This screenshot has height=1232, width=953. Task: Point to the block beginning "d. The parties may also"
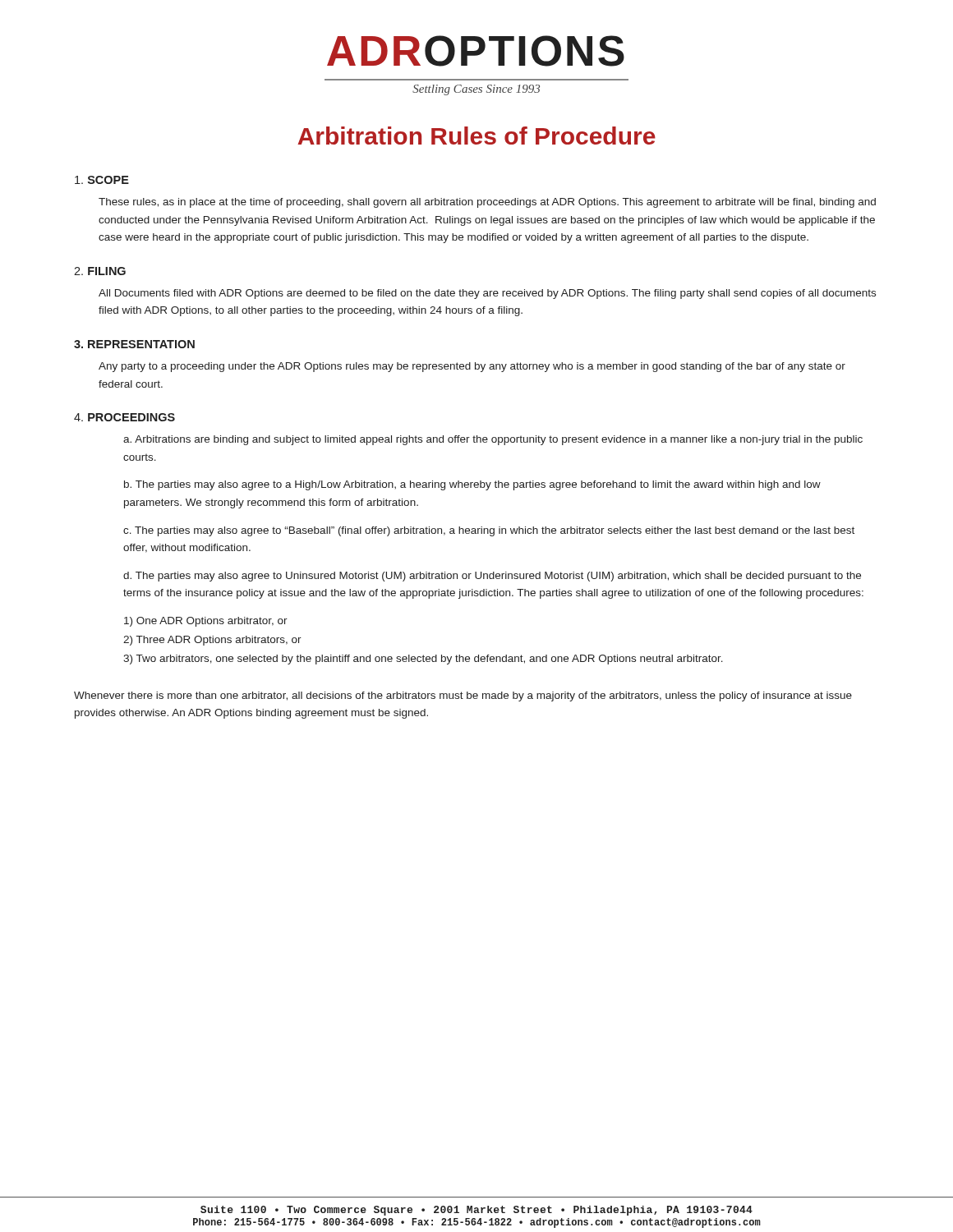494,584
